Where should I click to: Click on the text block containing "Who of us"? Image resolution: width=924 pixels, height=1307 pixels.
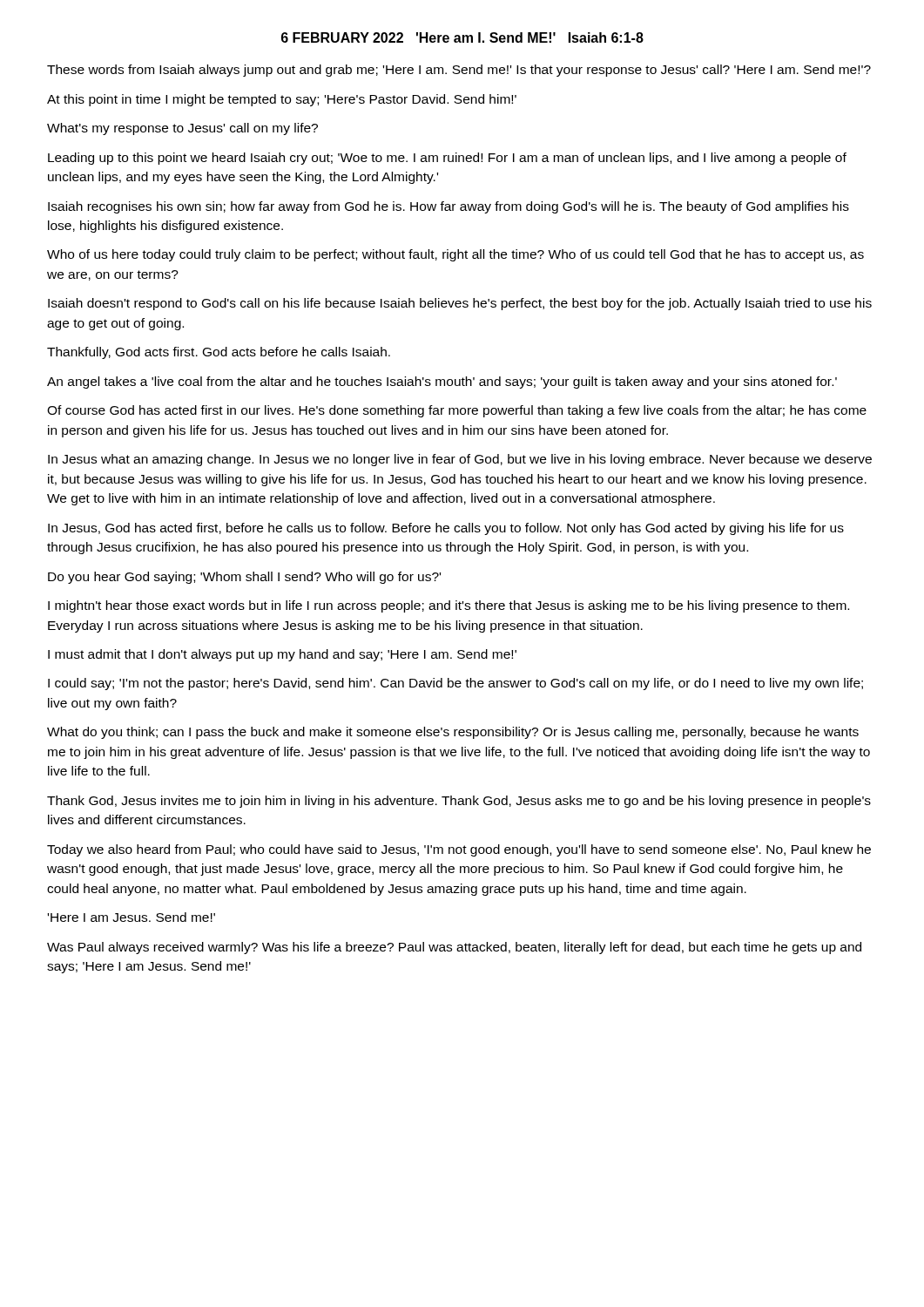[x=456, y=264]
